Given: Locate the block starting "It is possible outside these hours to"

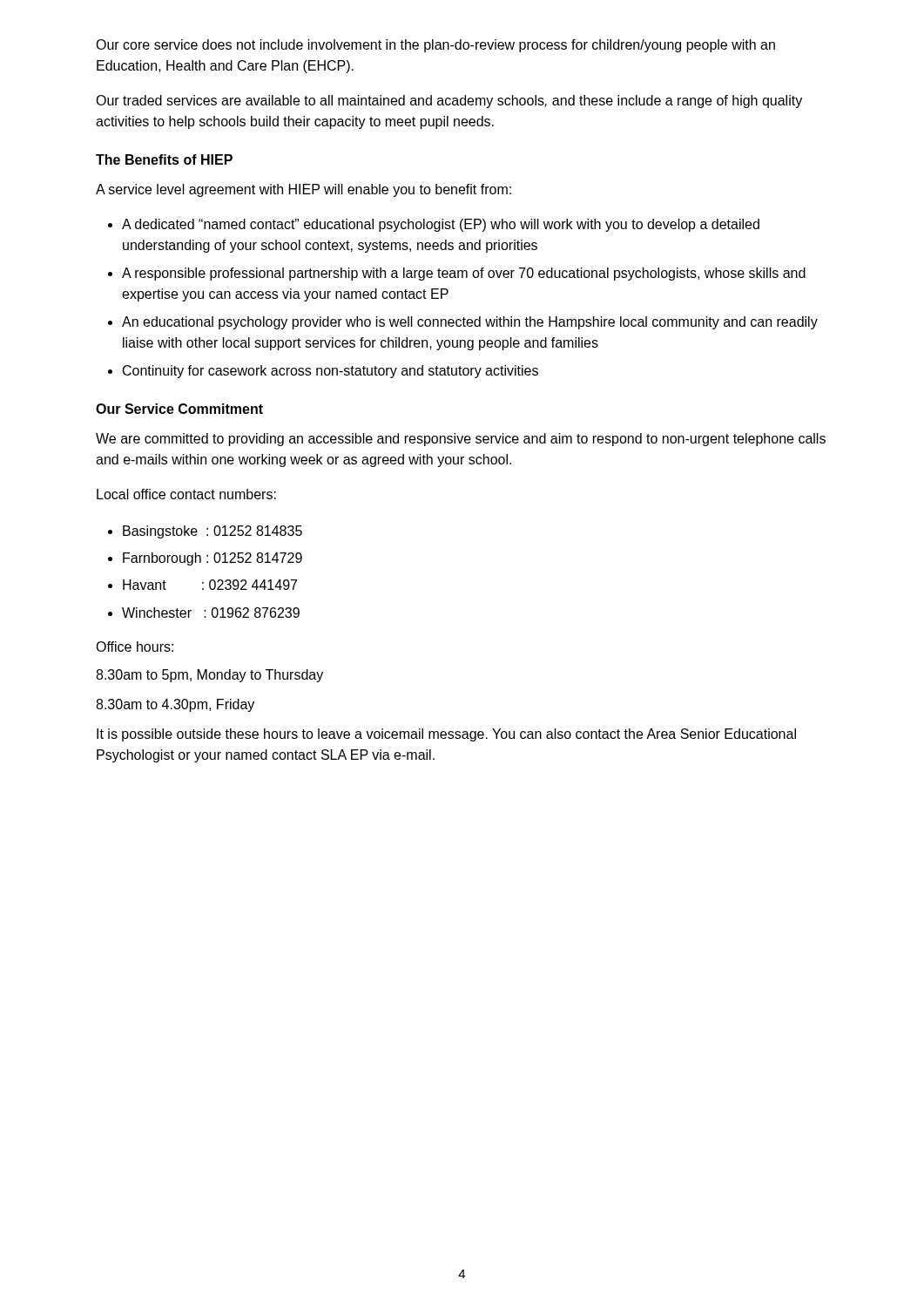Looking at the screenshot, I should [446, 744].
